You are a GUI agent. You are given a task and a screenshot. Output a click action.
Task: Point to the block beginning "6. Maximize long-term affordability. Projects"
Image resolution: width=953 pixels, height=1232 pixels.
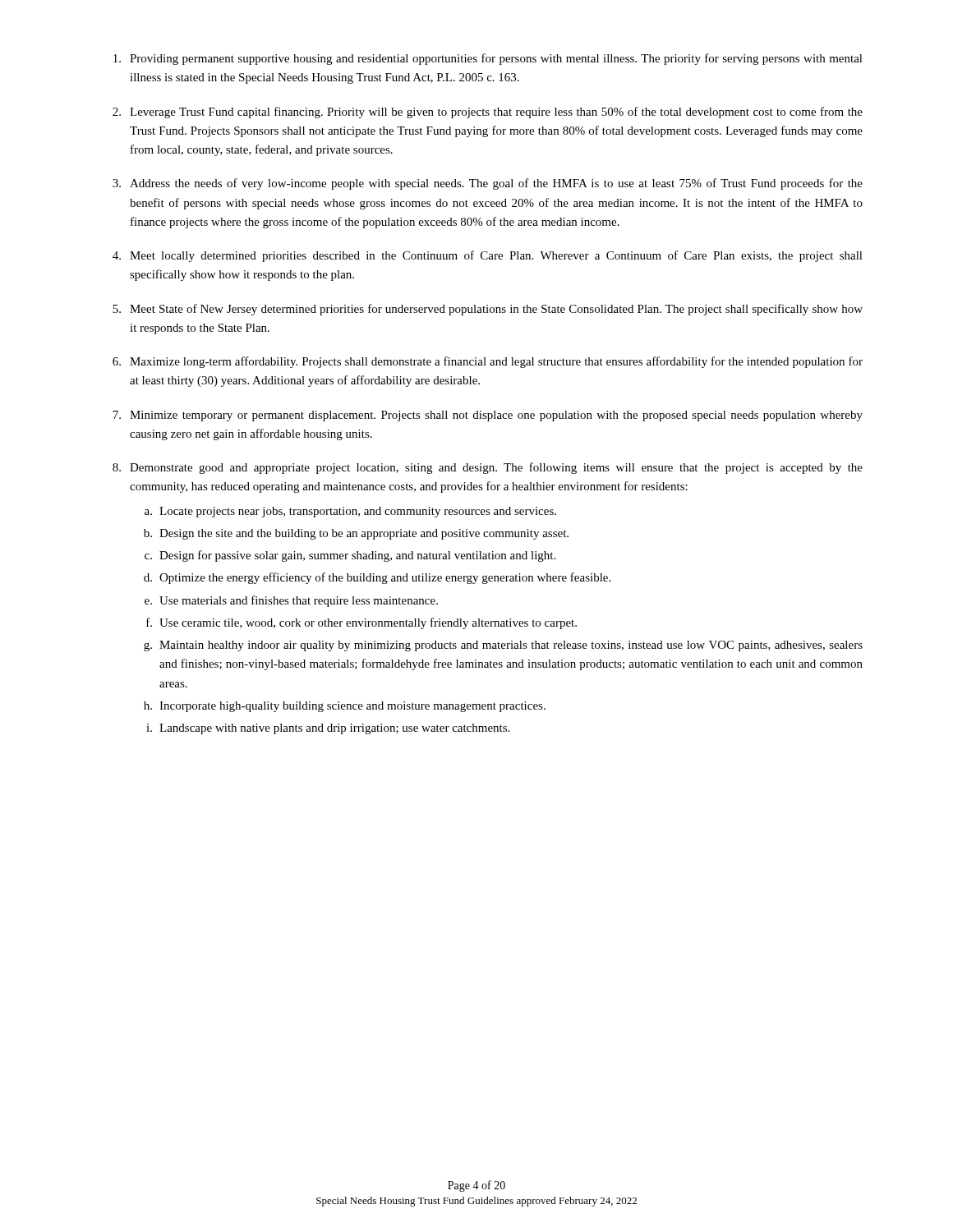point(476,371)
